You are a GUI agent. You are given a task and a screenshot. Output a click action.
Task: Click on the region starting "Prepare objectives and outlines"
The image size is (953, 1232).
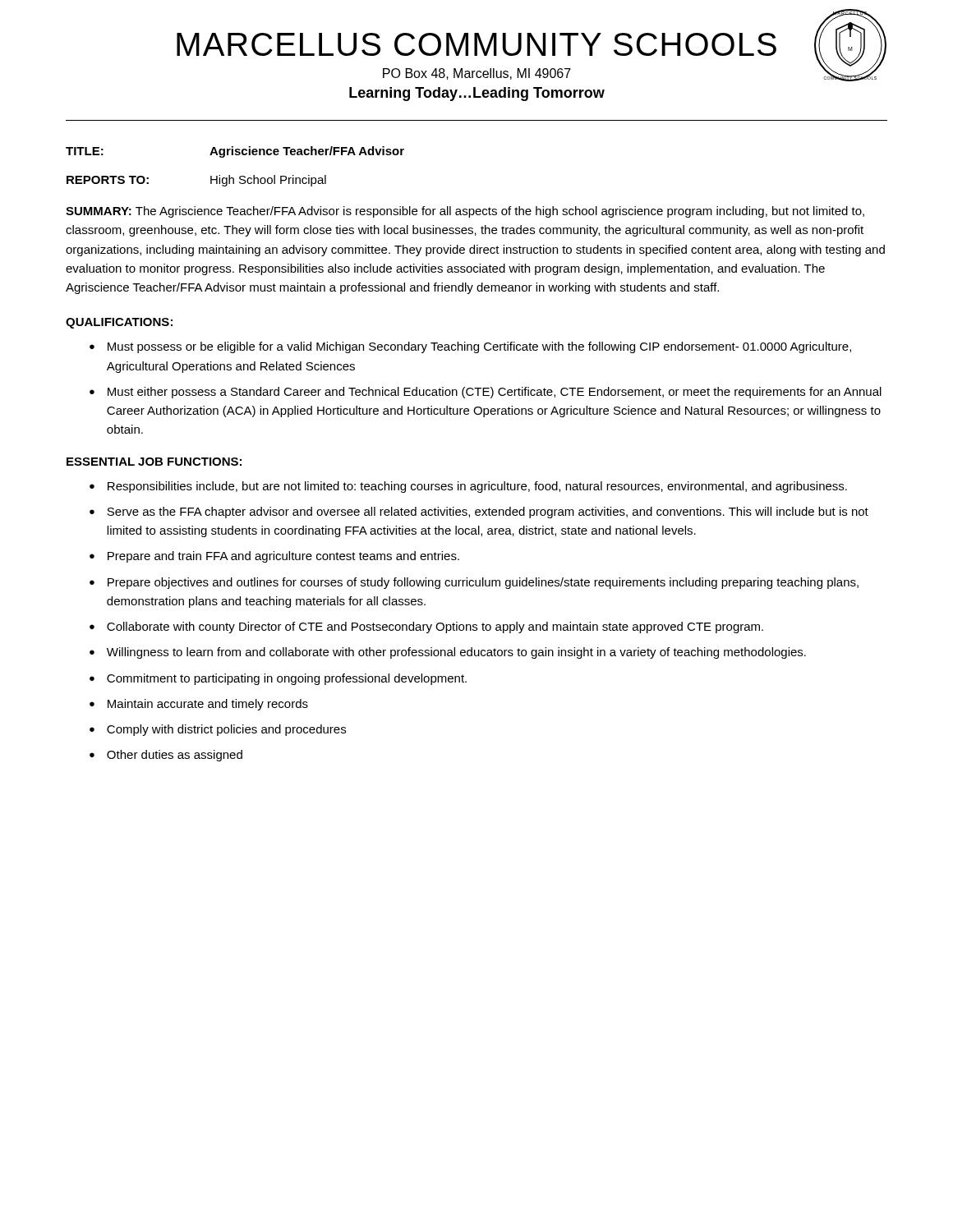pyautogui.click(x=497, y=591)
